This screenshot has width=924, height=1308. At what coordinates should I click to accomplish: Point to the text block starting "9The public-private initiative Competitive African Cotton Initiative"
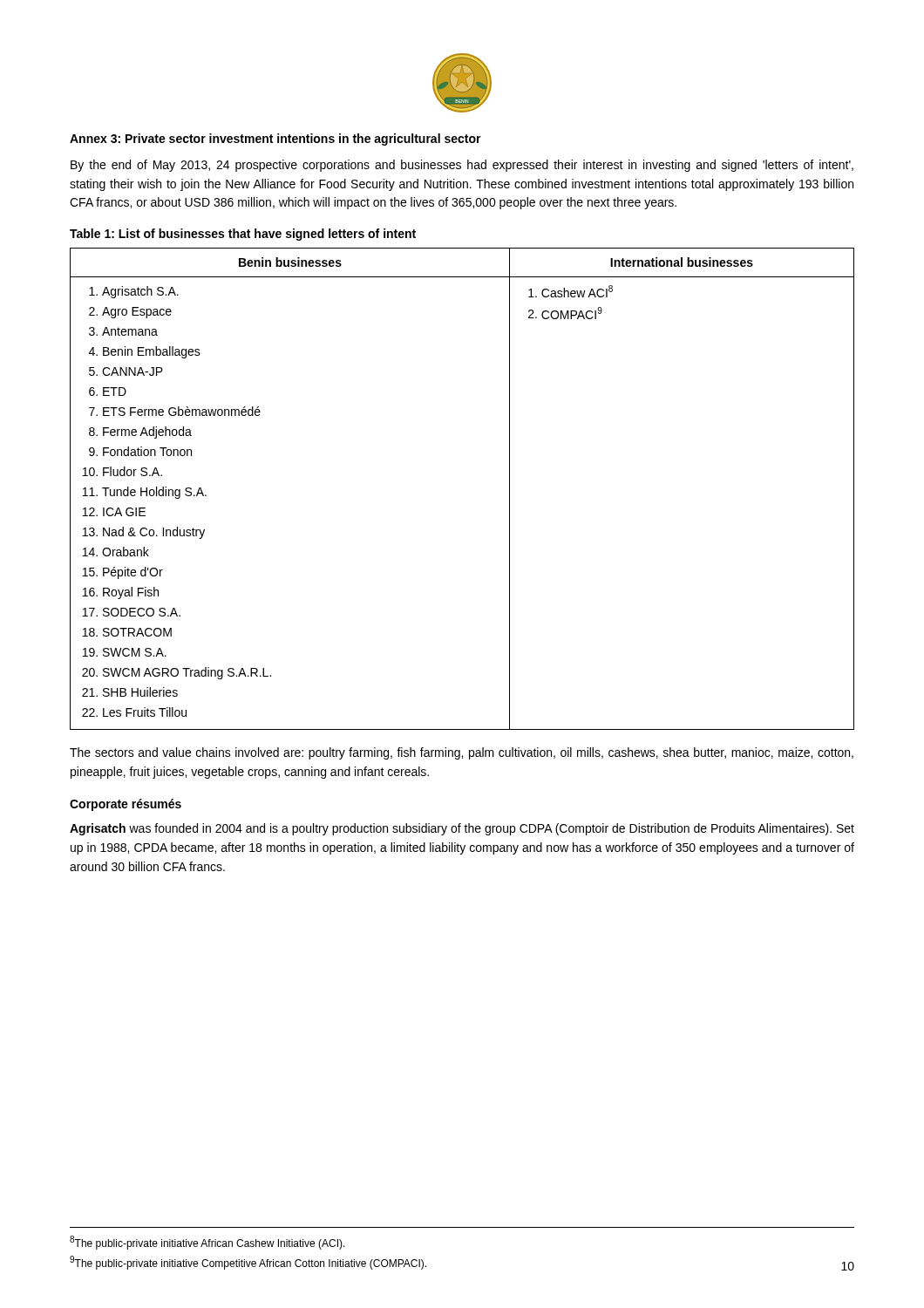[249, 1262]
